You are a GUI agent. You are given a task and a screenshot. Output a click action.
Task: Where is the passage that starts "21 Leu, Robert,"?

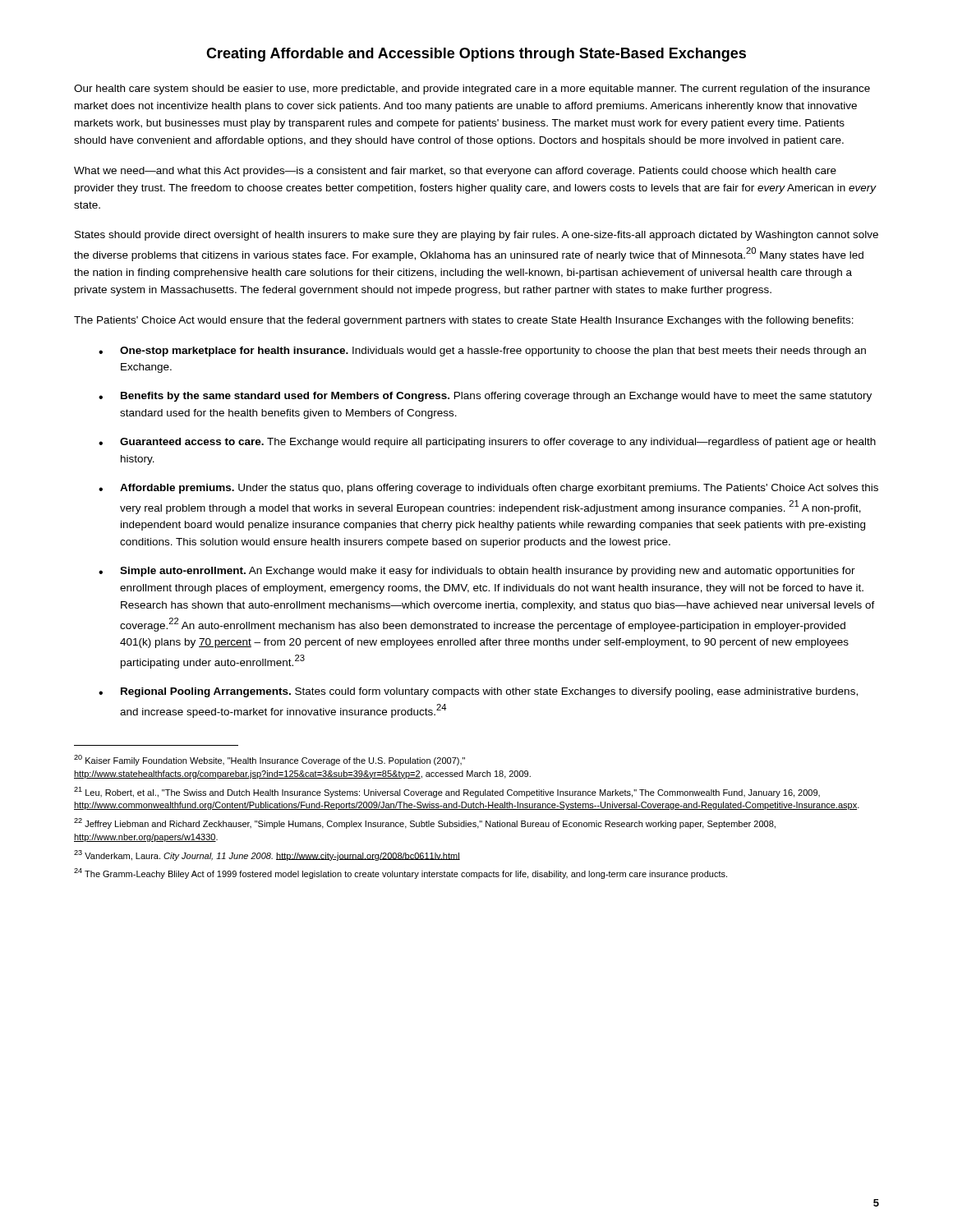click(467, 797)
